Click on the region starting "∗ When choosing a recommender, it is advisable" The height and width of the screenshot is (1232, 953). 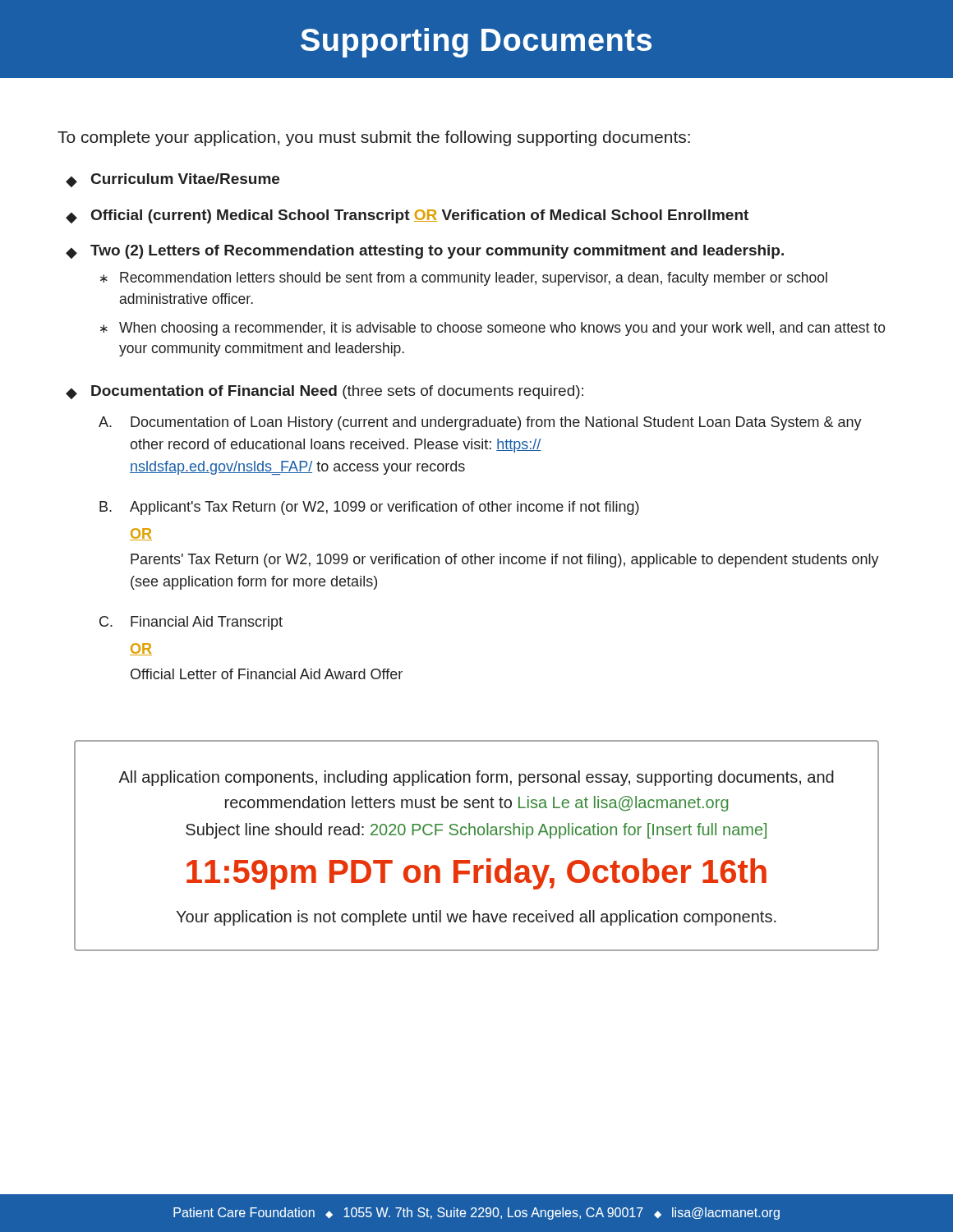pos(497,339)
